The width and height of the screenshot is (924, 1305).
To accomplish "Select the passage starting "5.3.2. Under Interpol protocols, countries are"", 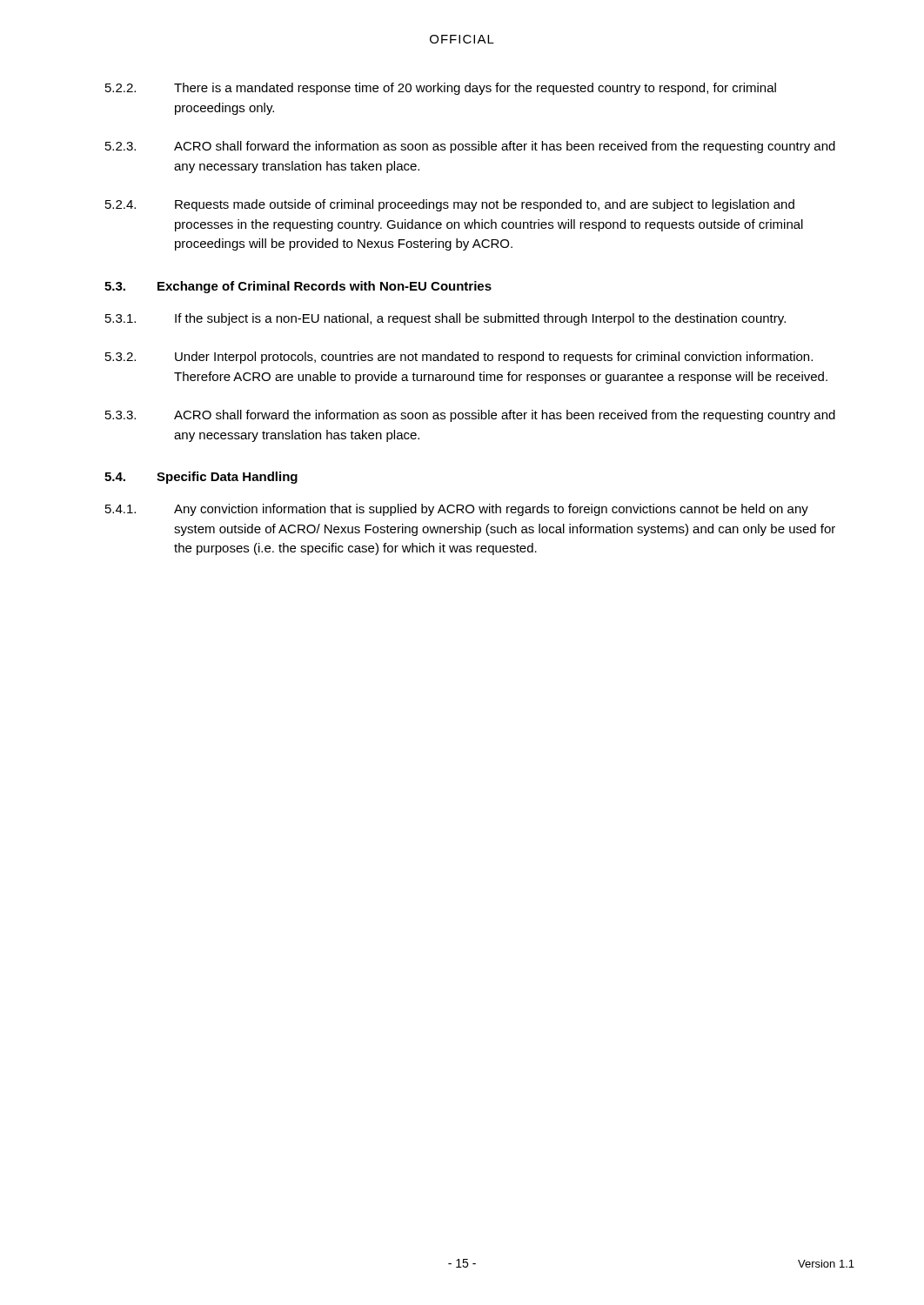I will (471, 367).
